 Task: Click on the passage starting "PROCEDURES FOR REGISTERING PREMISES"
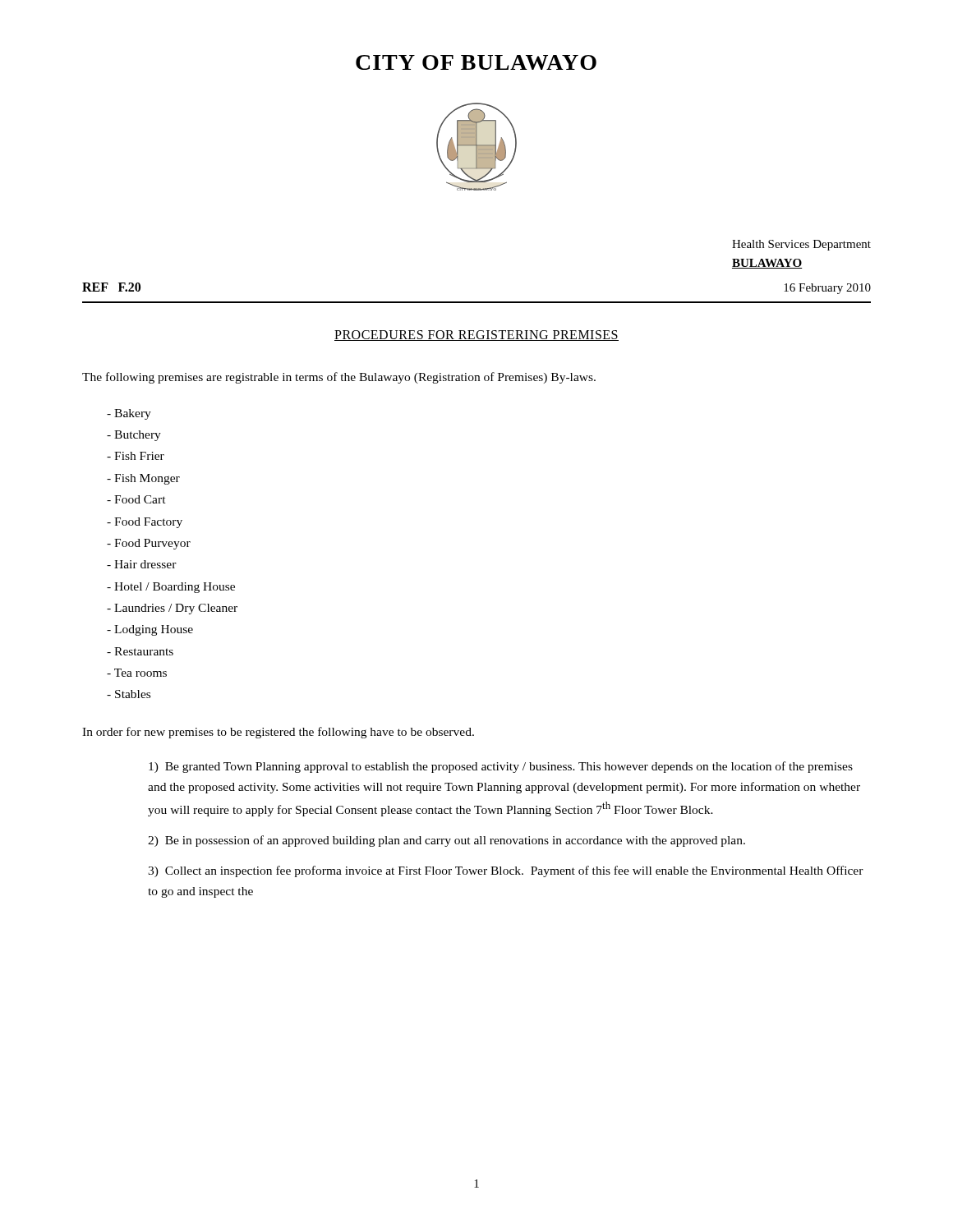476,335
